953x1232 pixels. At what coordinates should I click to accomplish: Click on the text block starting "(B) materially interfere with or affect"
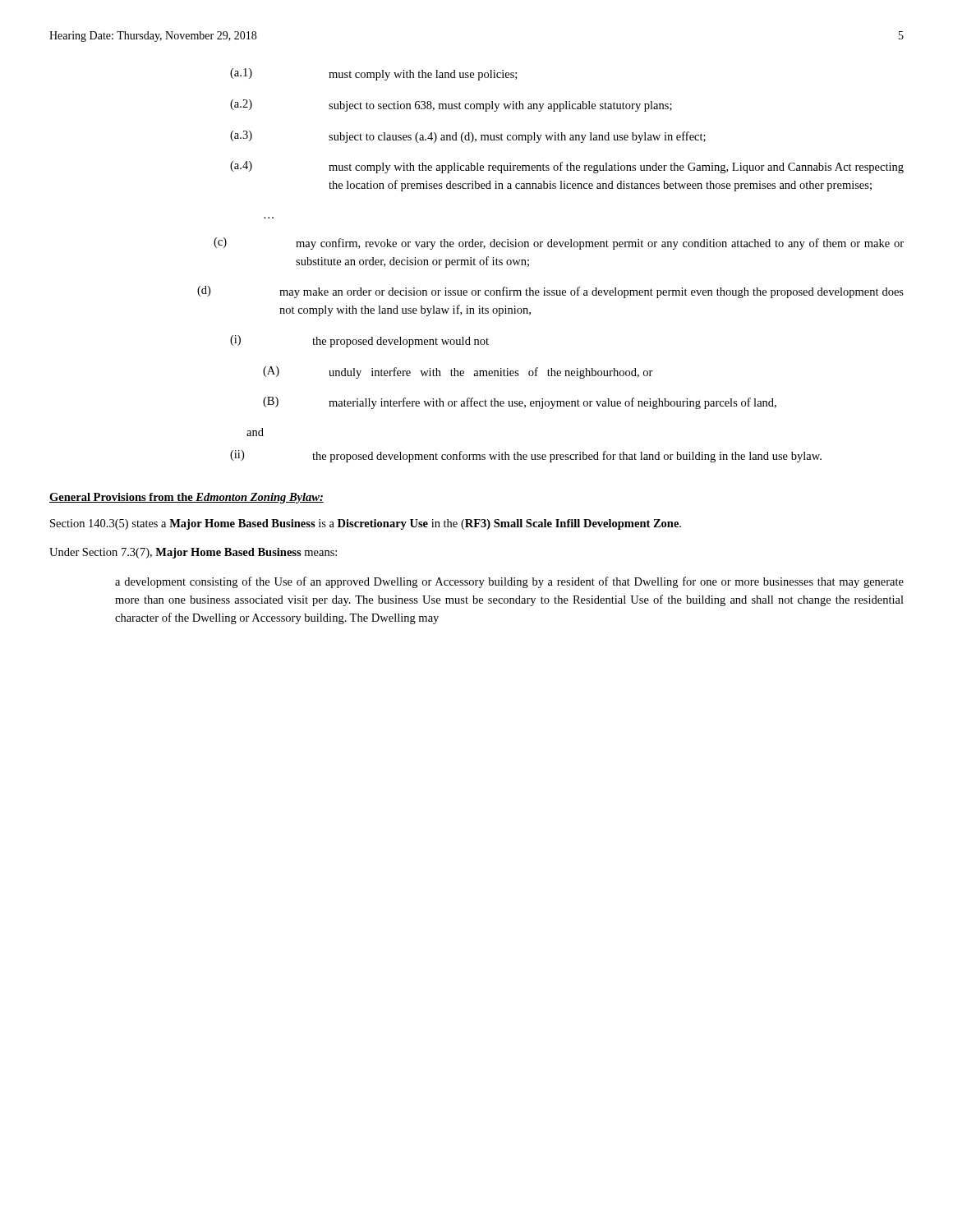(476, 403)
